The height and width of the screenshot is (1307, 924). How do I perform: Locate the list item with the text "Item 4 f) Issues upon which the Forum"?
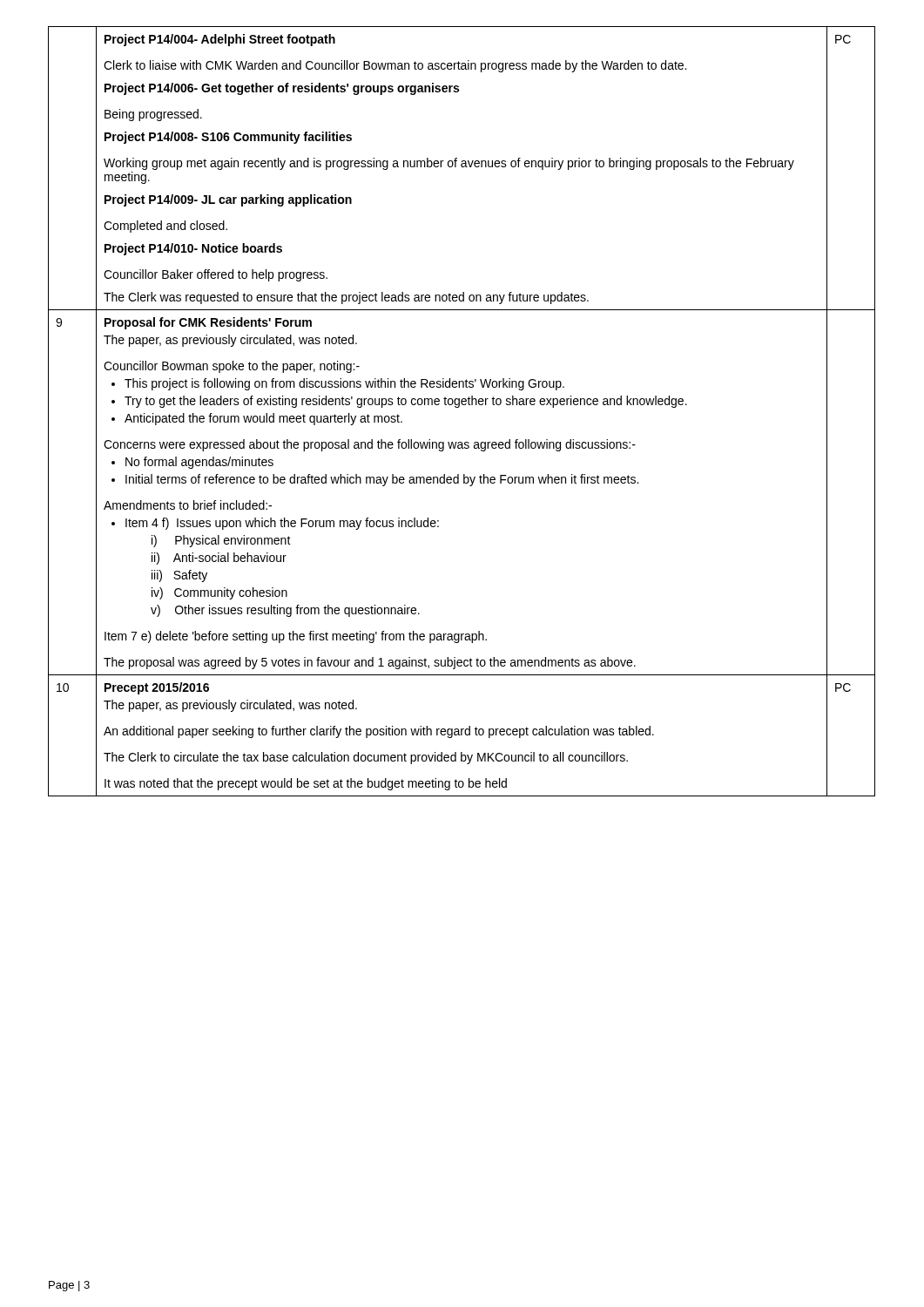(x=282, y=524)
